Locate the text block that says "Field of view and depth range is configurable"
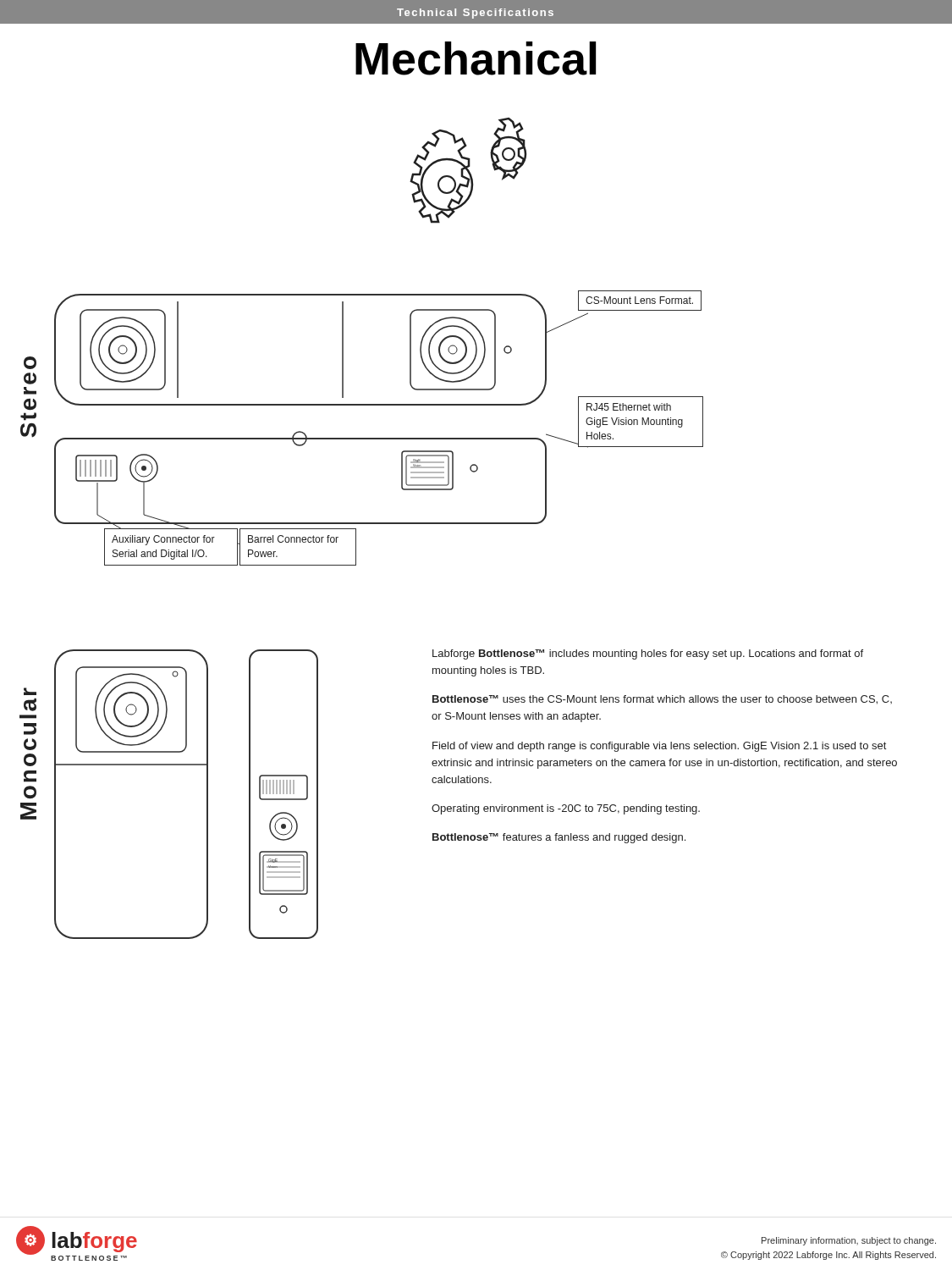The image size is (952, 1270). tap(665, 762)
